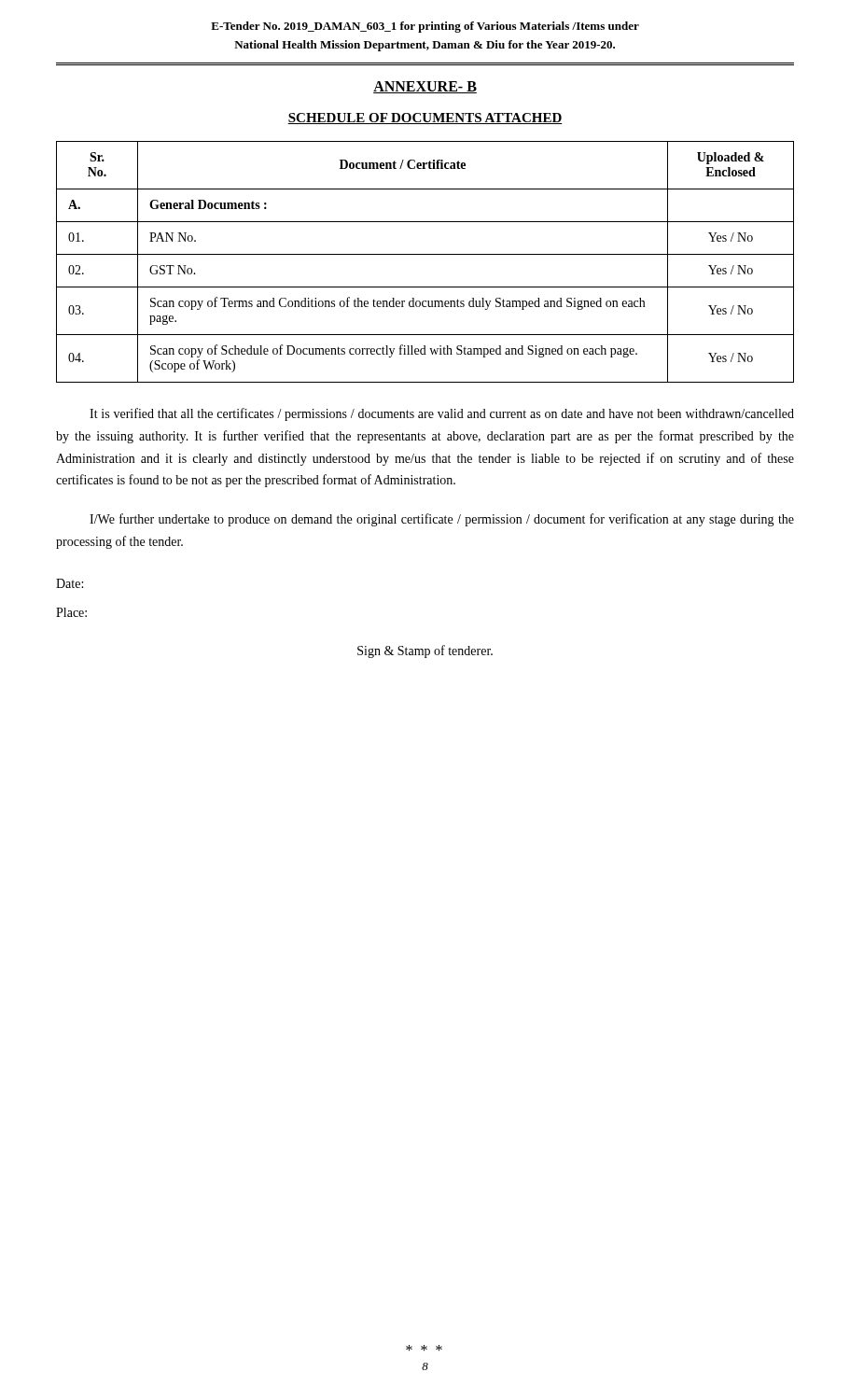Click the title

(x=425, y=86)
